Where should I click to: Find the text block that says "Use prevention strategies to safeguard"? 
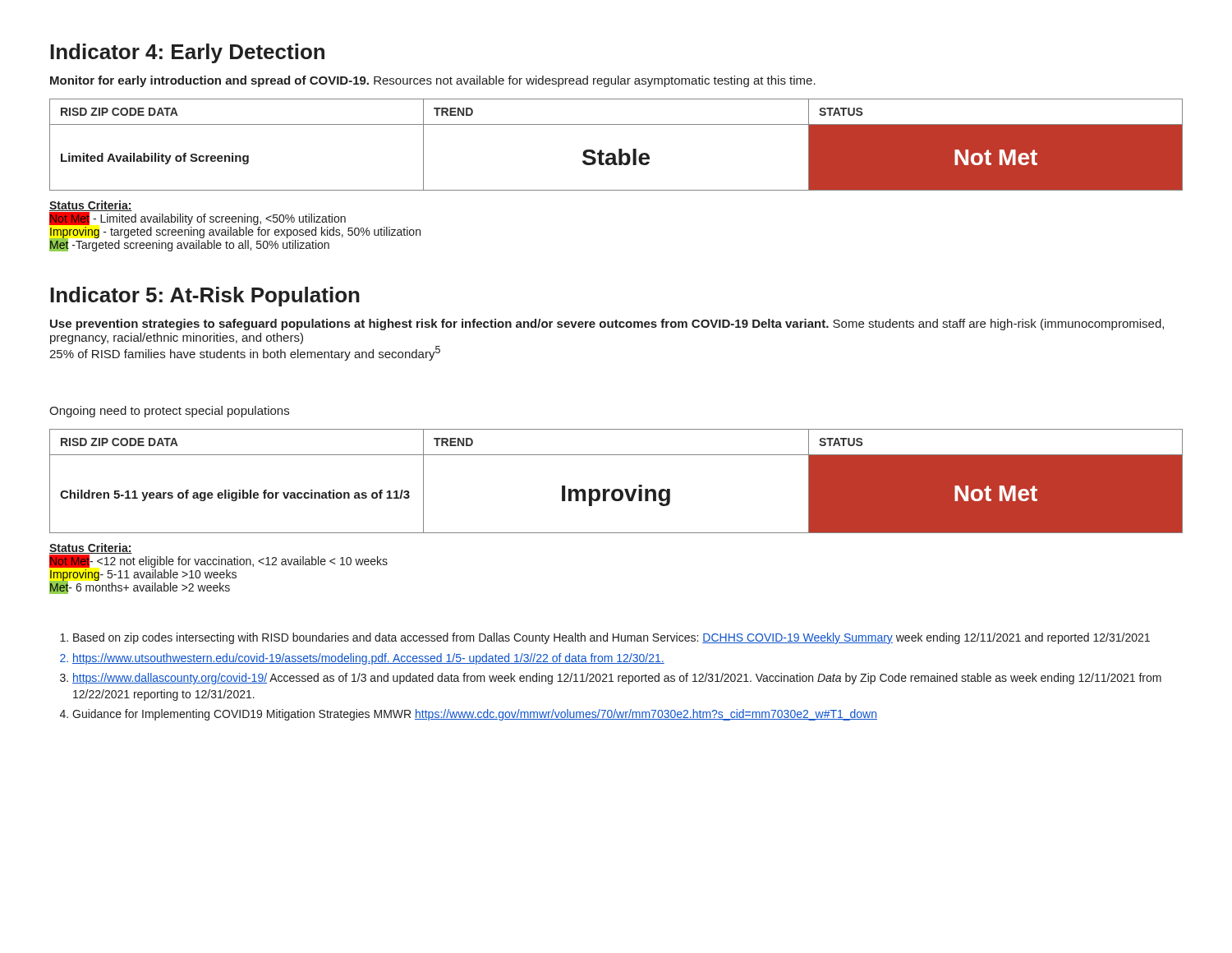click(x=607, y=338)
